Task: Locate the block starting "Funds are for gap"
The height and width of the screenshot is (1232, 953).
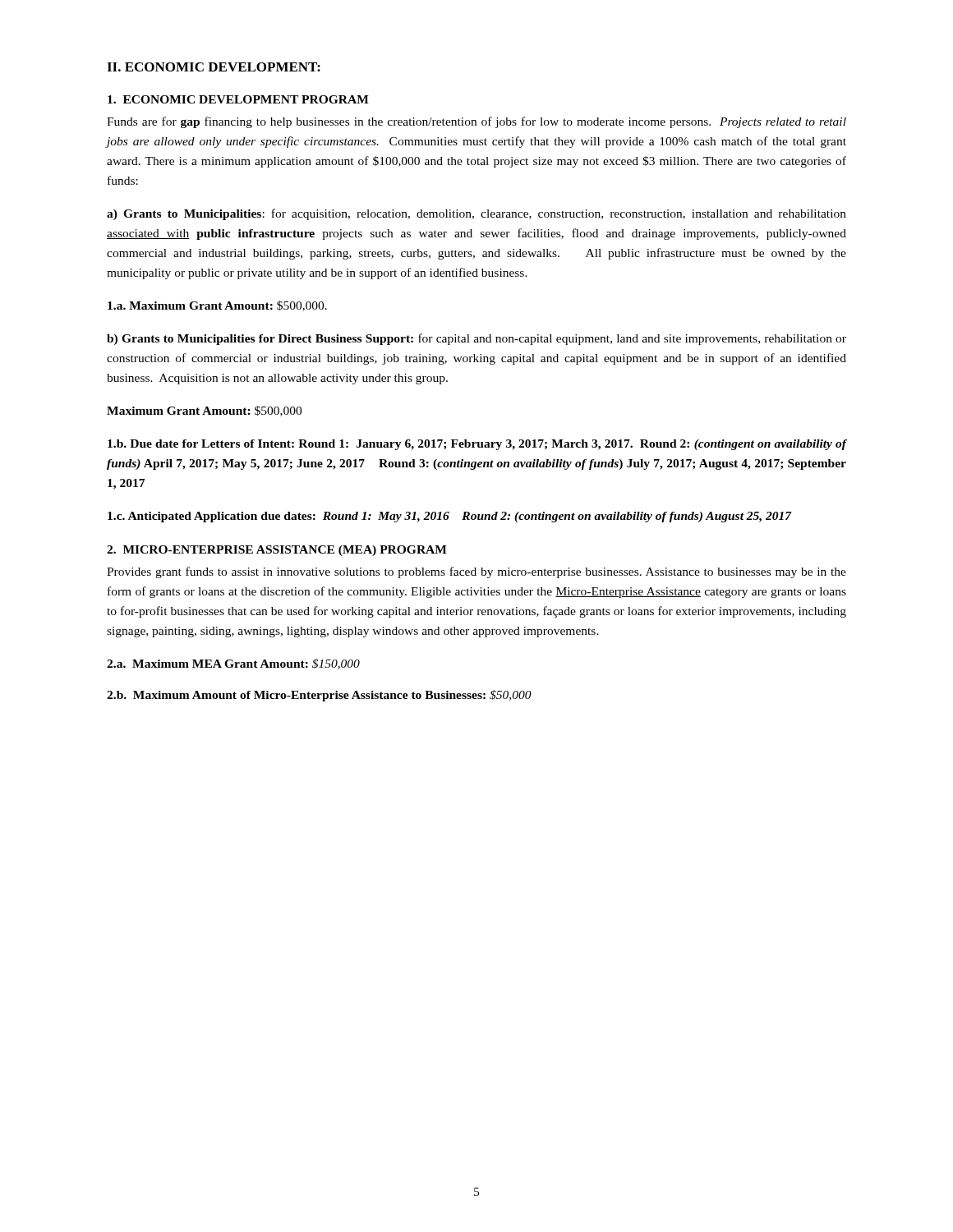Action: point(476,151)
